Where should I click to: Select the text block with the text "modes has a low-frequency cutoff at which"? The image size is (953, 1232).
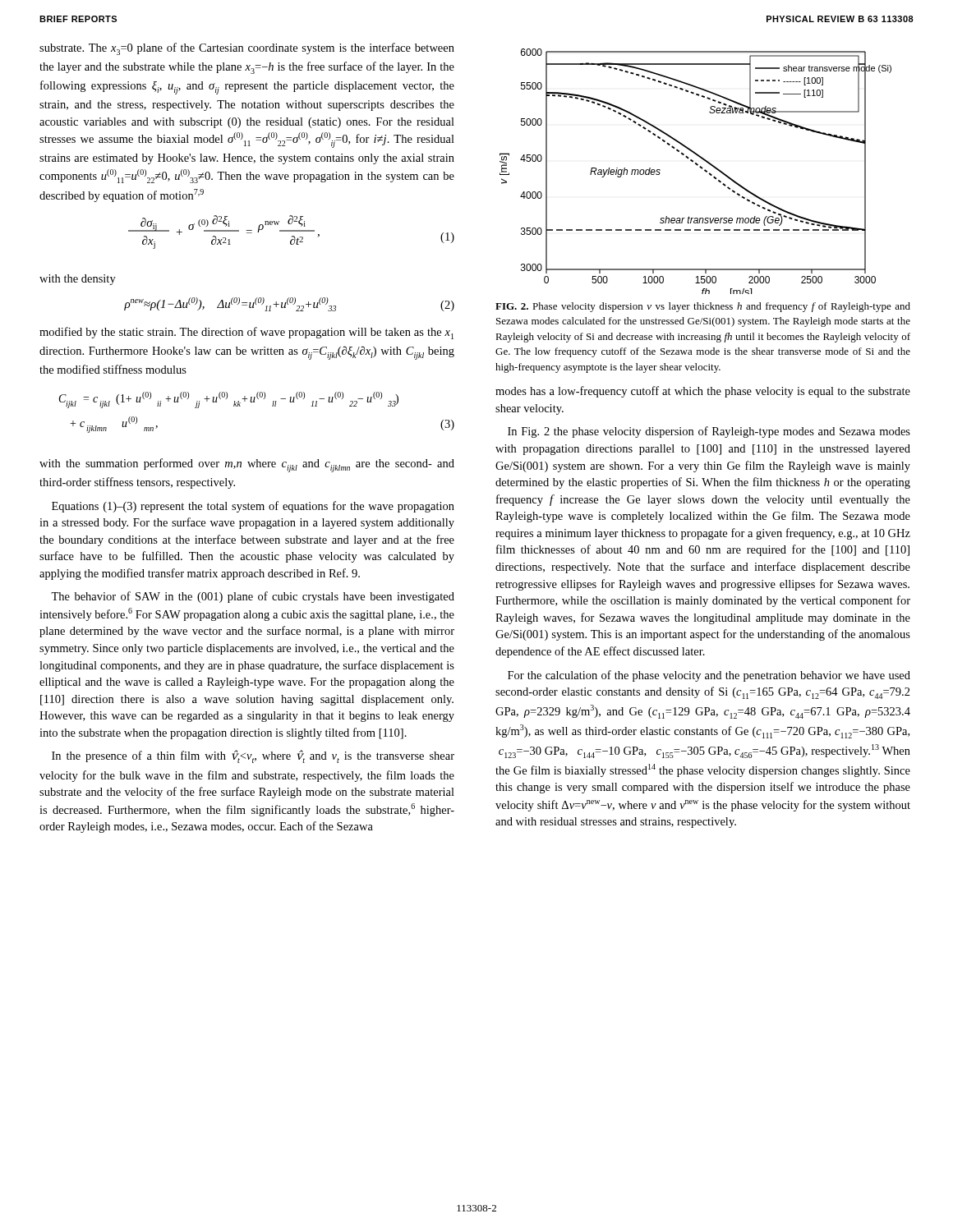tap(703, 607)
